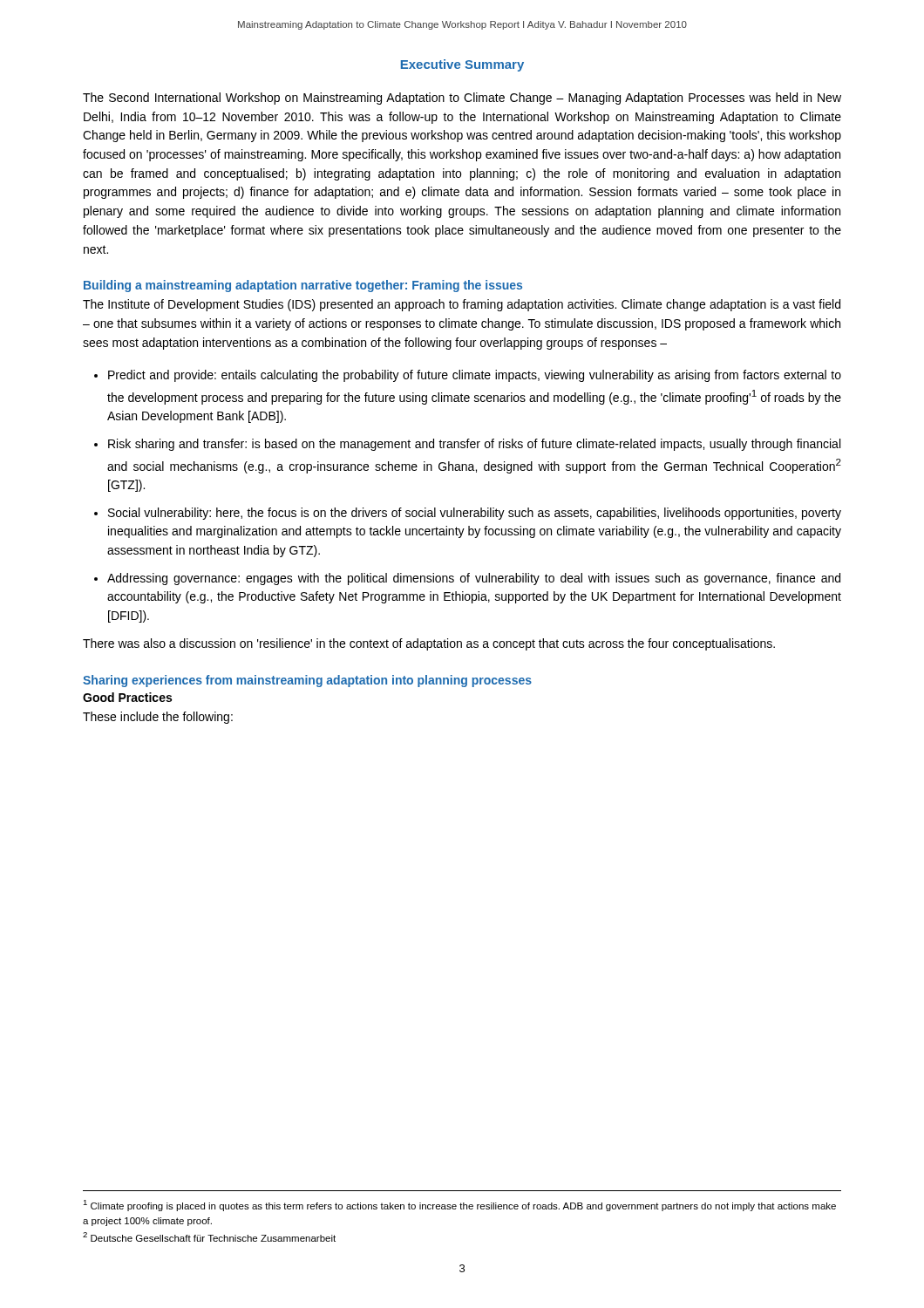
Task: Click where it says "These include the following:"
Action: [158, 716]
